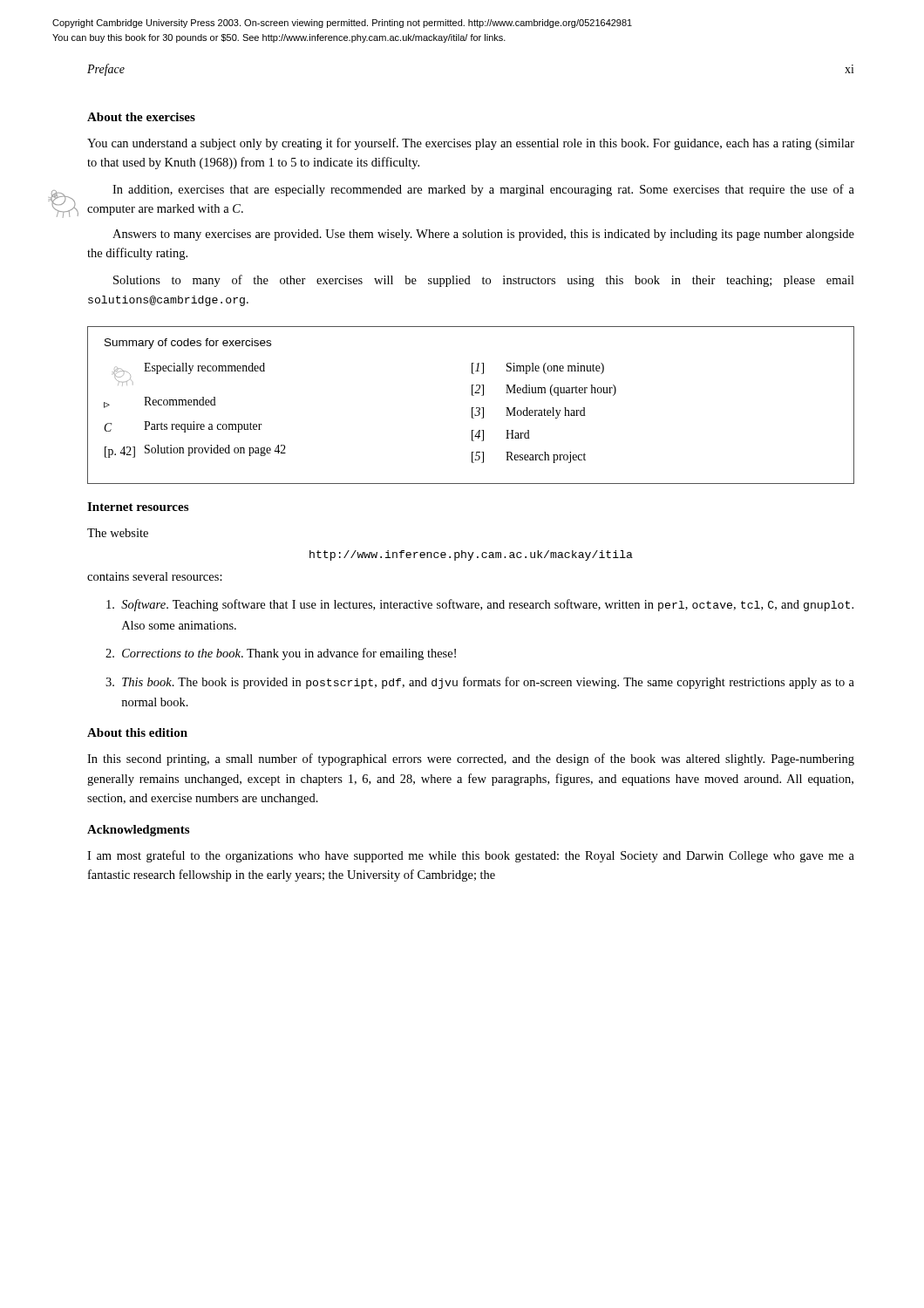The image size is (924, 1308).
Task: Select the text starting "The website"
Action: [x=118, y=533]
